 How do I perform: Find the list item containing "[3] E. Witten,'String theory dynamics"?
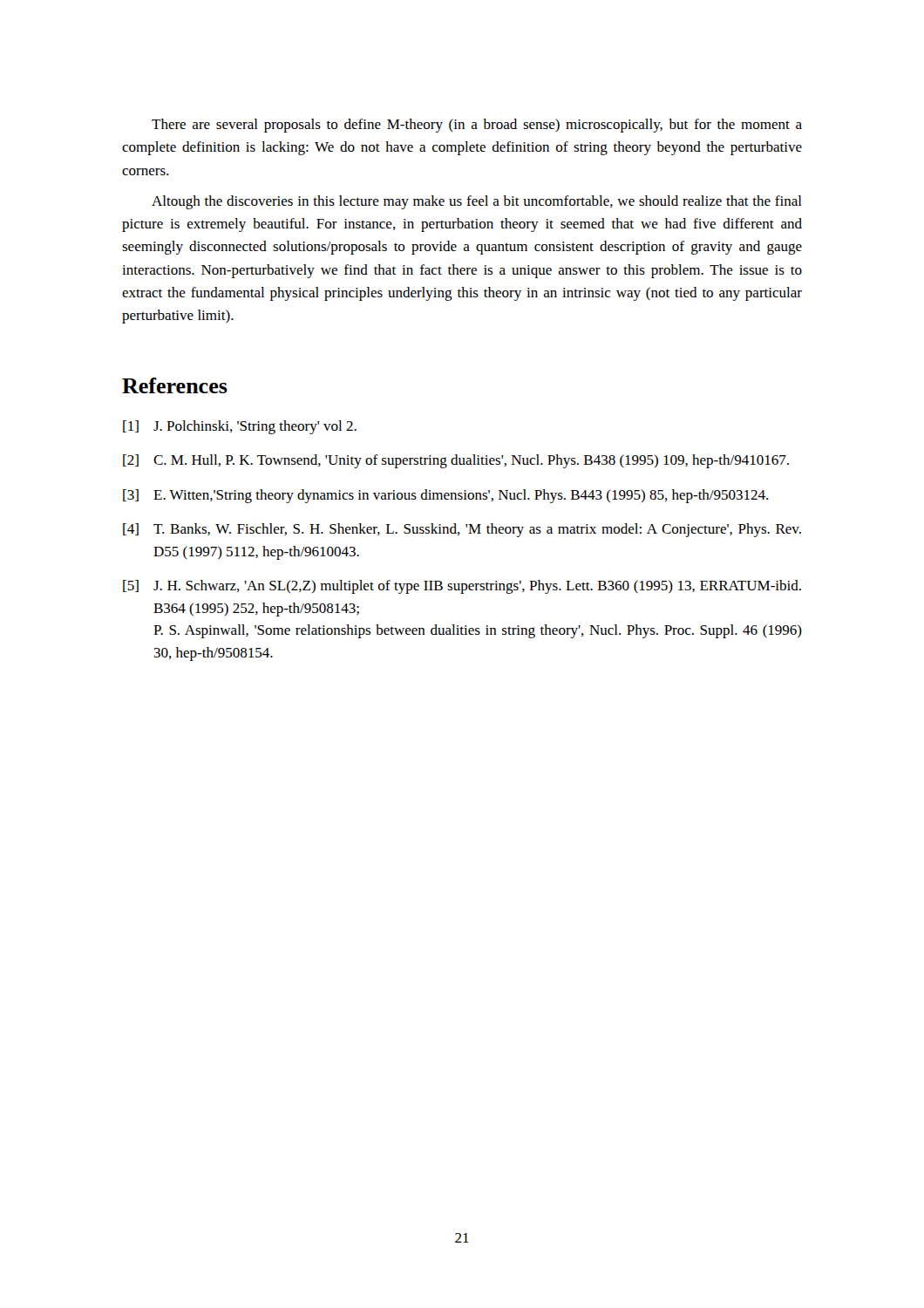click(x=462, y=495)
